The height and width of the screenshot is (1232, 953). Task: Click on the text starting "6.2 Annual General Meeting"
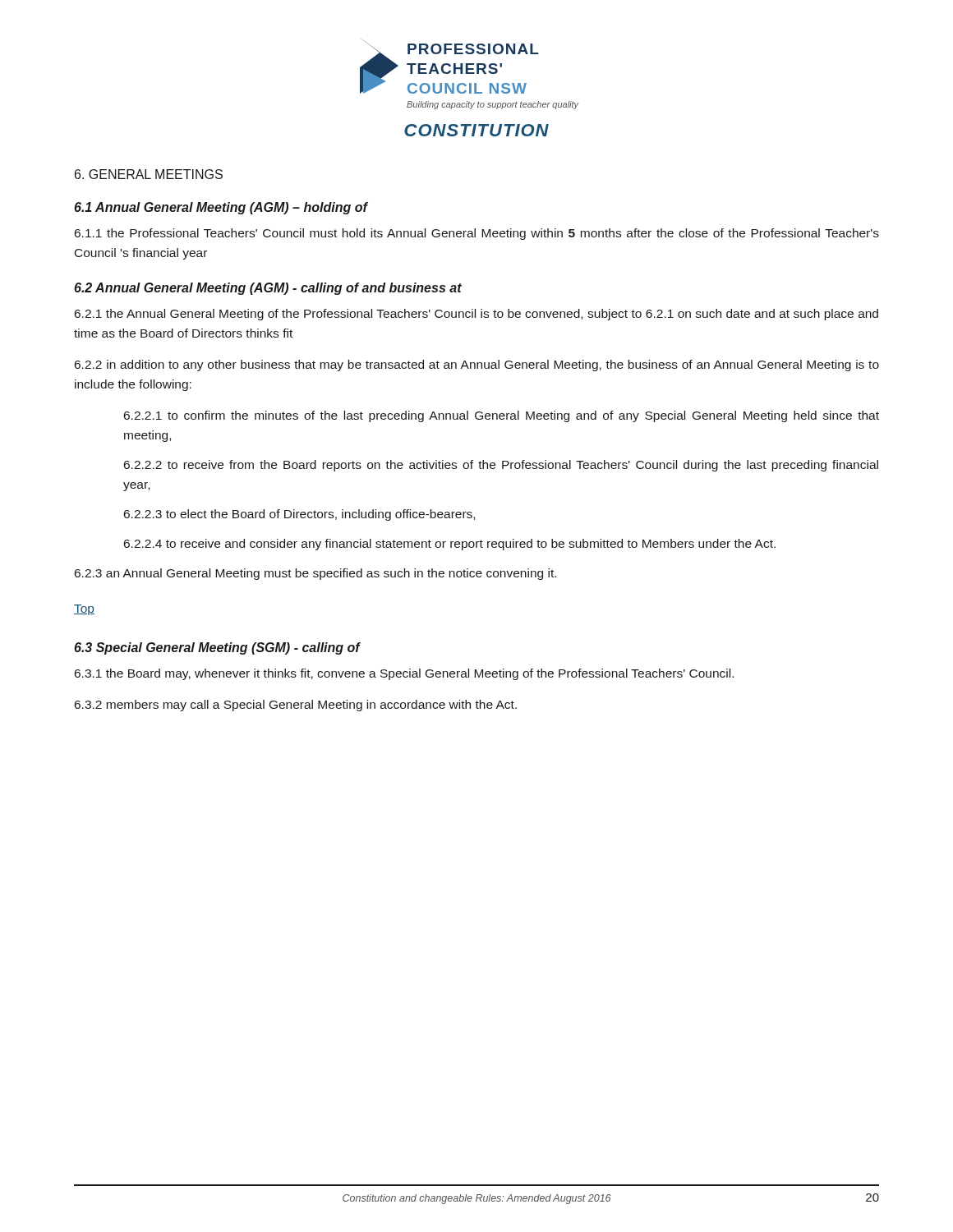(x=268, y=288)
